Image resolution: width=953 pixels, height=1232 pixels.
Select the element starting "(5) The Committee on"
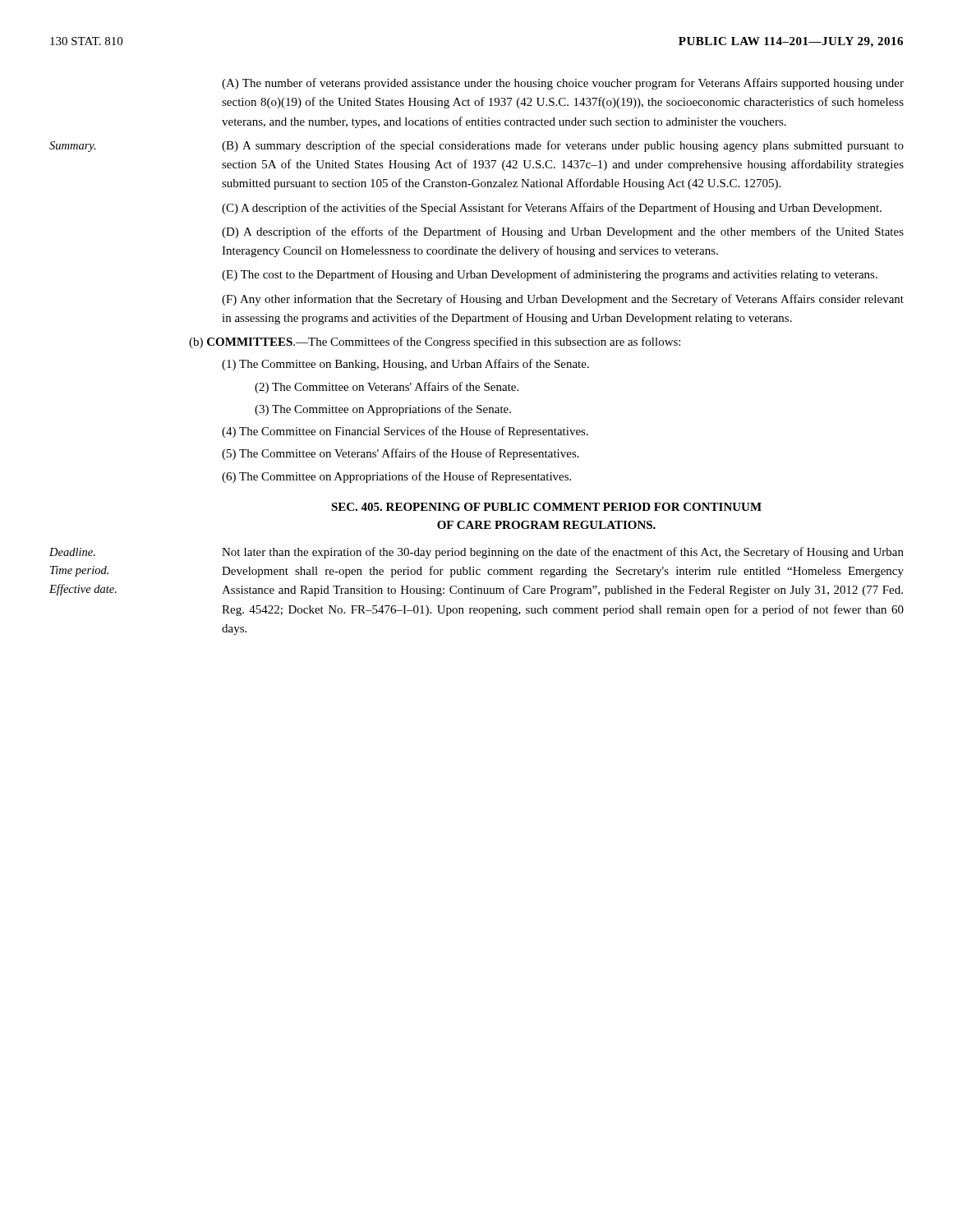563,454
